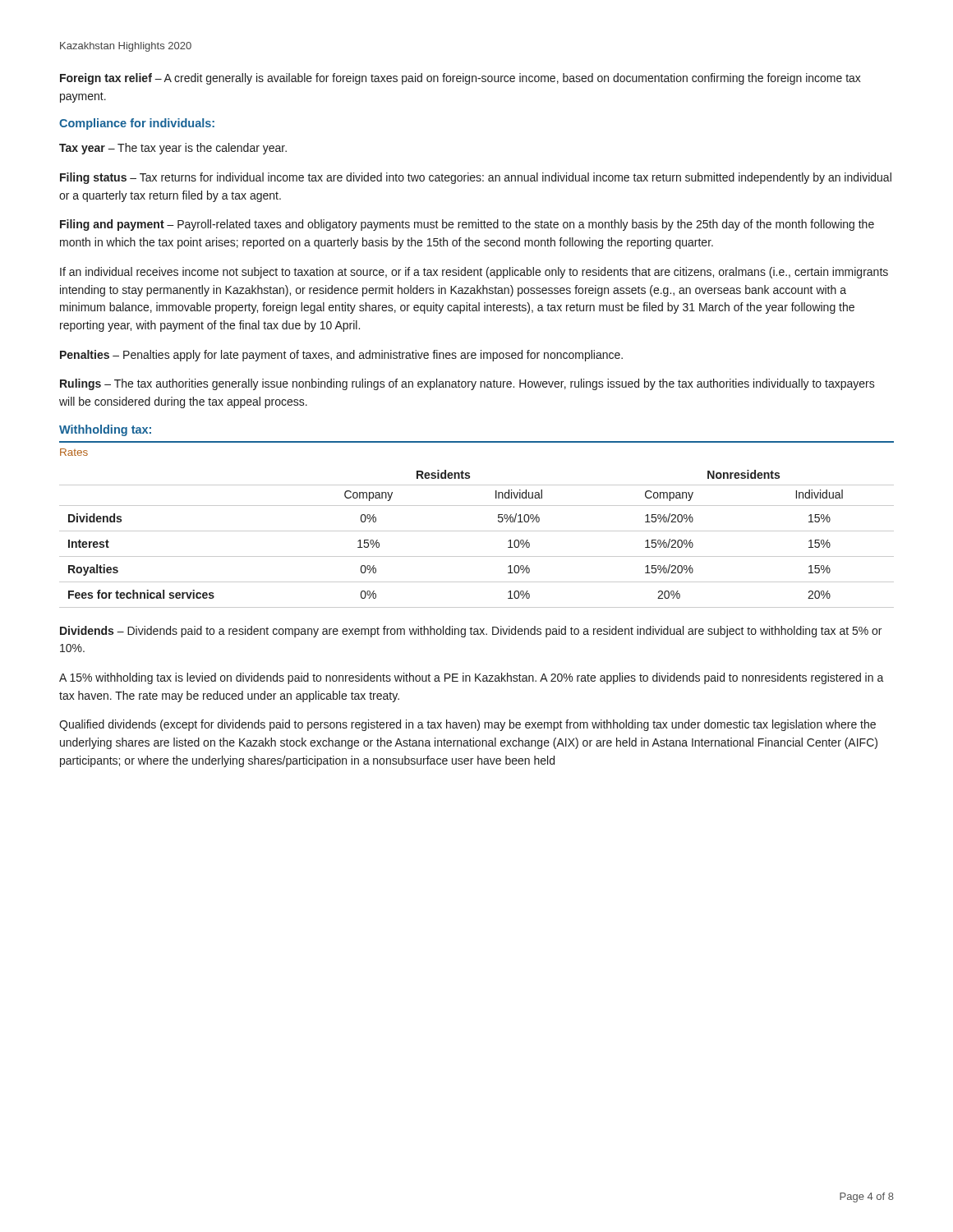The width and height of the screenshot is (953, 1232).
Task: Select the text block containing "Rulings – The tax authorities"
Action: [x=467, y=393]
